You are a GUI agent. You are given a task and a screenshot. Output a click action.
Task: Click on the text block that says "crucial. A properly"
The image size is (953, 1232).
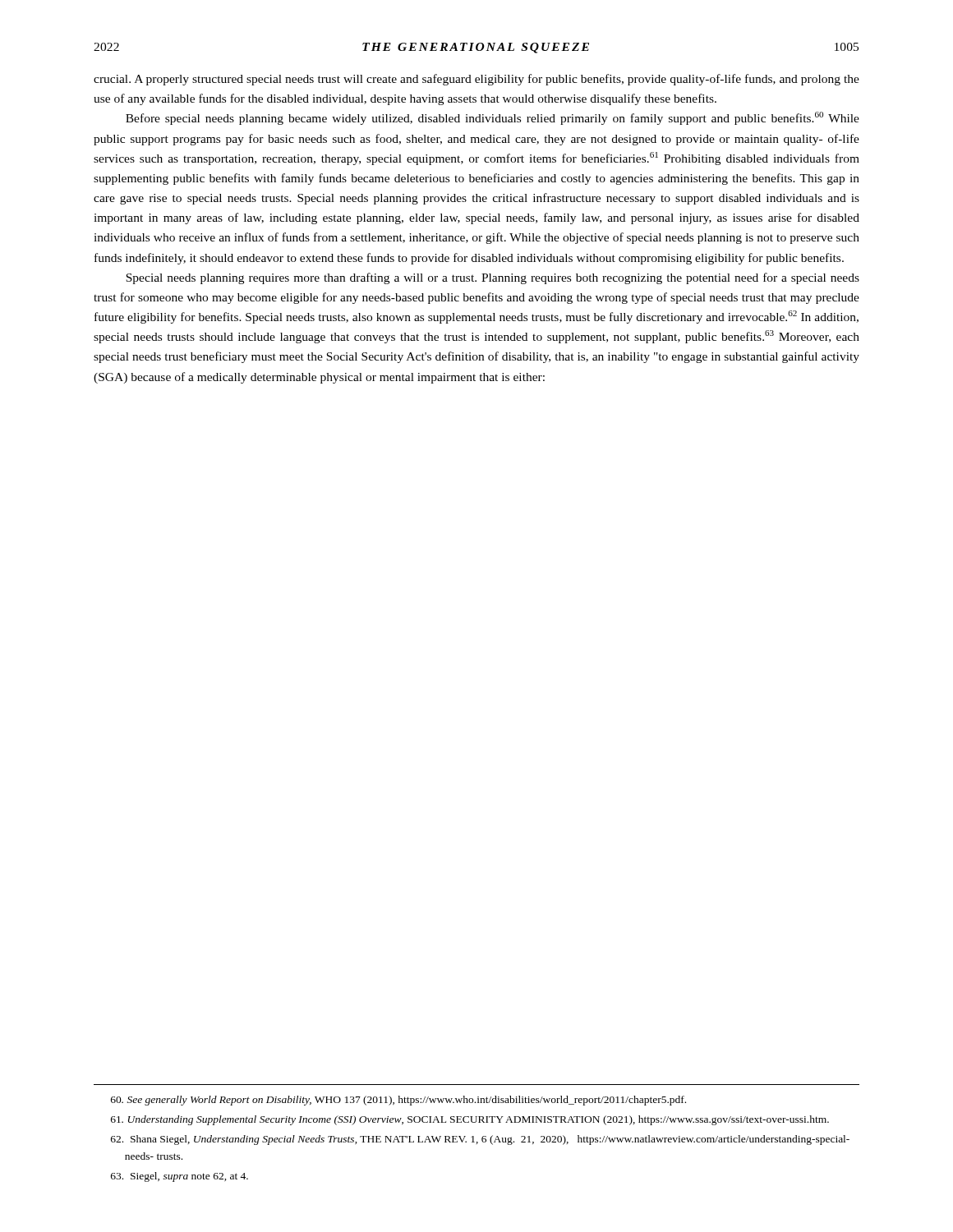[x=476, y=89]
